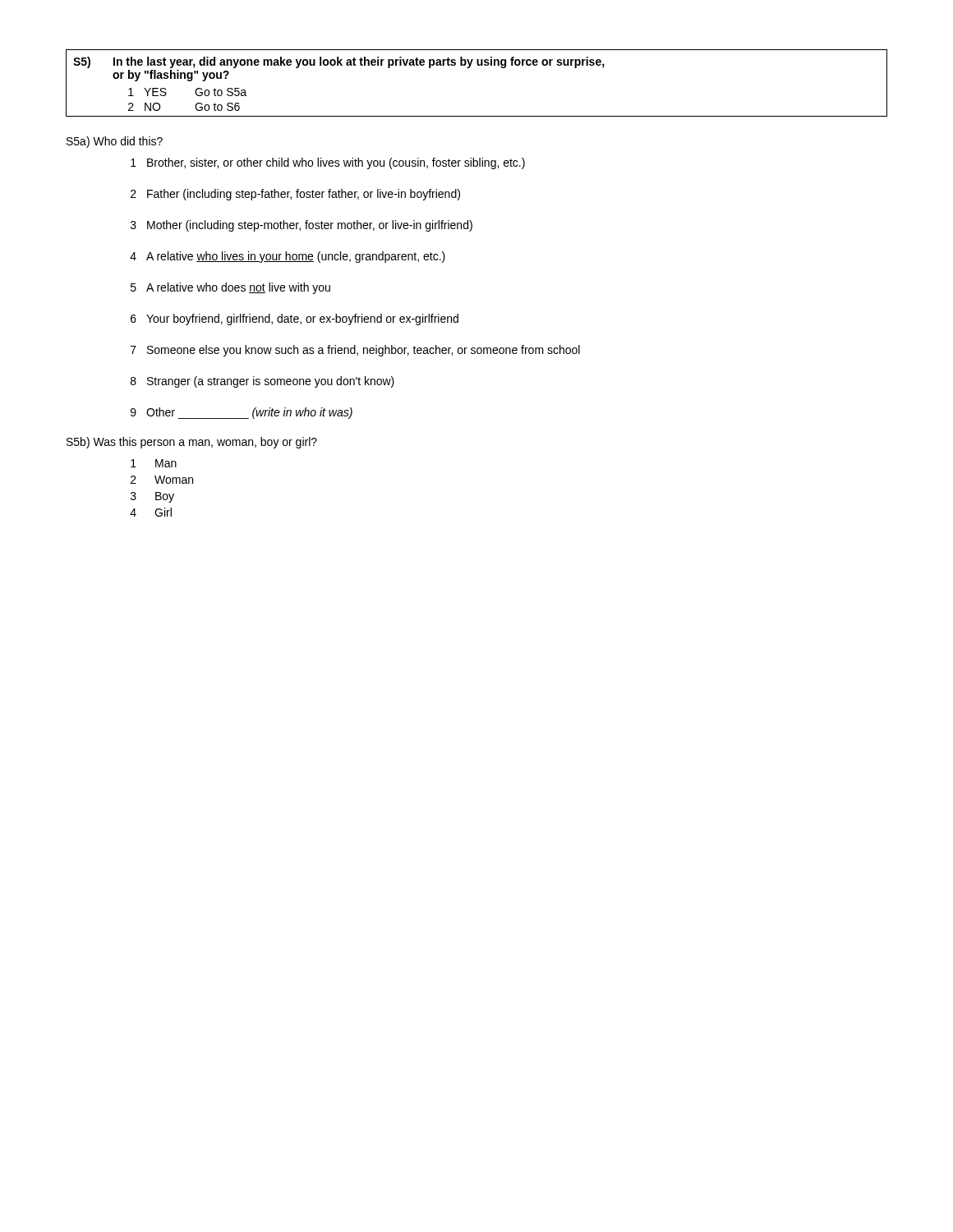This screenshot has height=1232, width=953.
Task: Click the passage that begins "8 Stranger (a stranger is"
Action: tap(257, 381)
